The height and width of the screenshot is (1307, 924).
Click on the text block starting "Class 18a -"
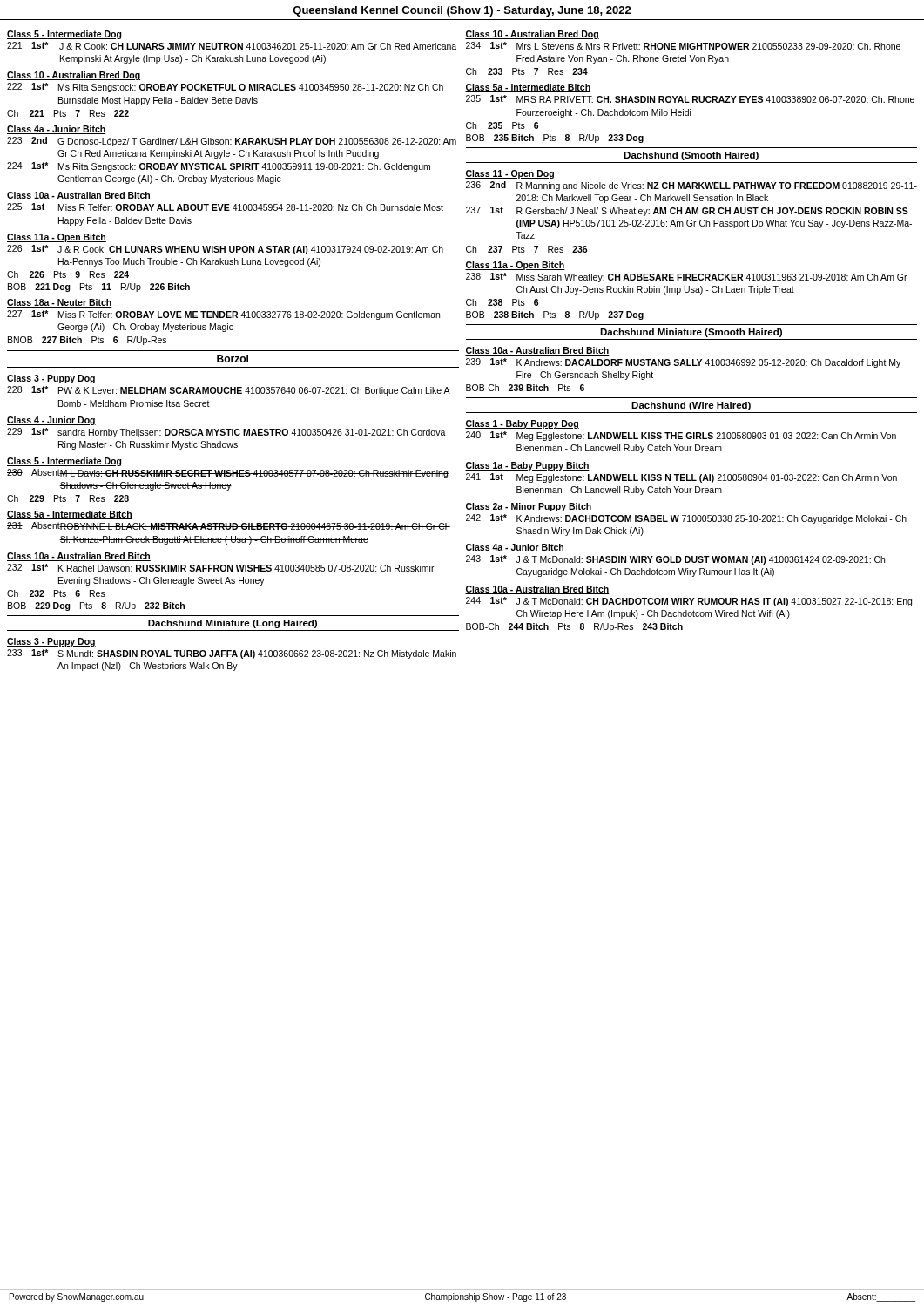tap(59, 302)
